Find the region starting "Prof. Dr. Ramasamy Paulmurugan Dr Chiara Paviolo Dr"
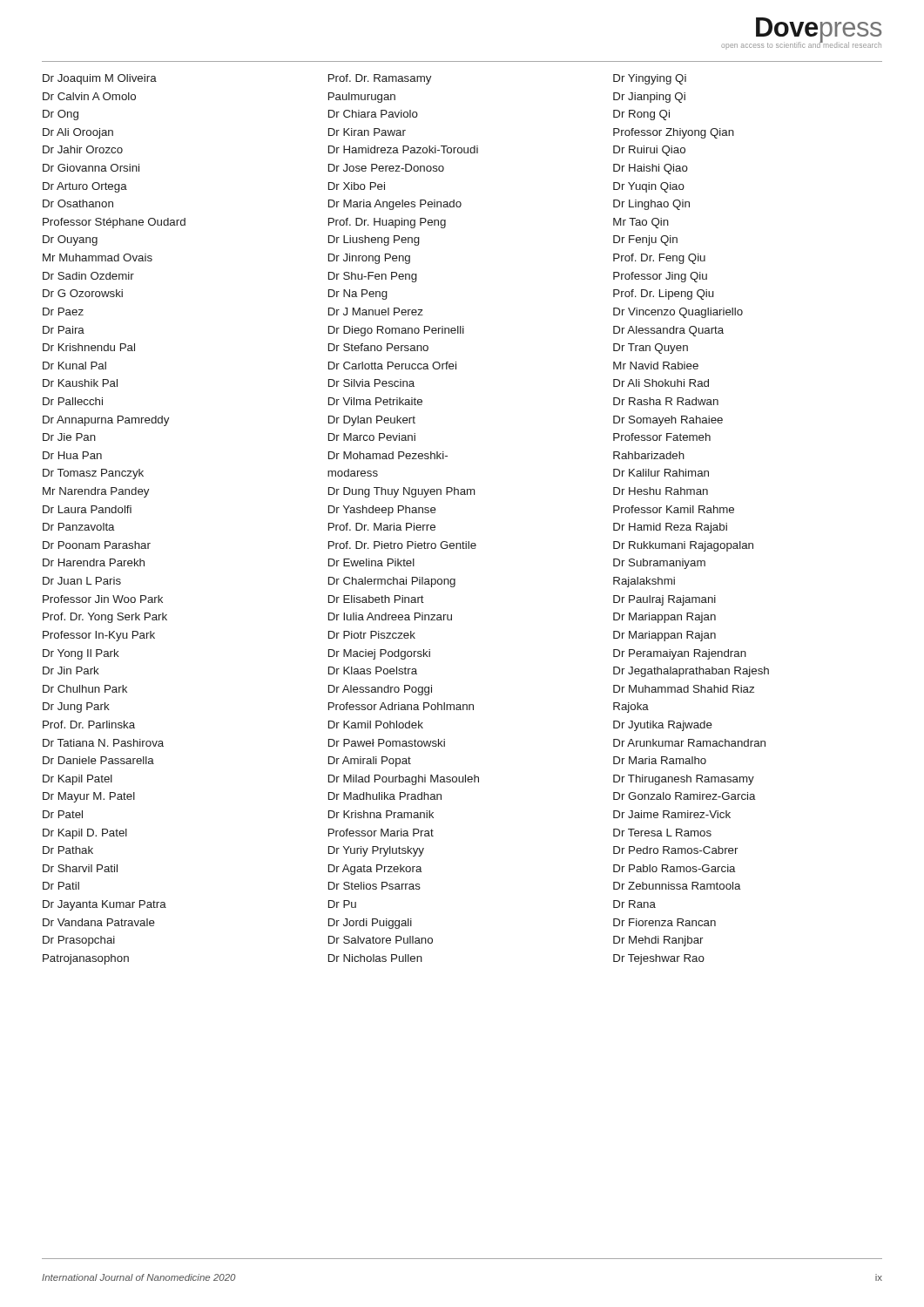Image resolution: width=924 pixels, height=1307 pixels. coord(380,79)
